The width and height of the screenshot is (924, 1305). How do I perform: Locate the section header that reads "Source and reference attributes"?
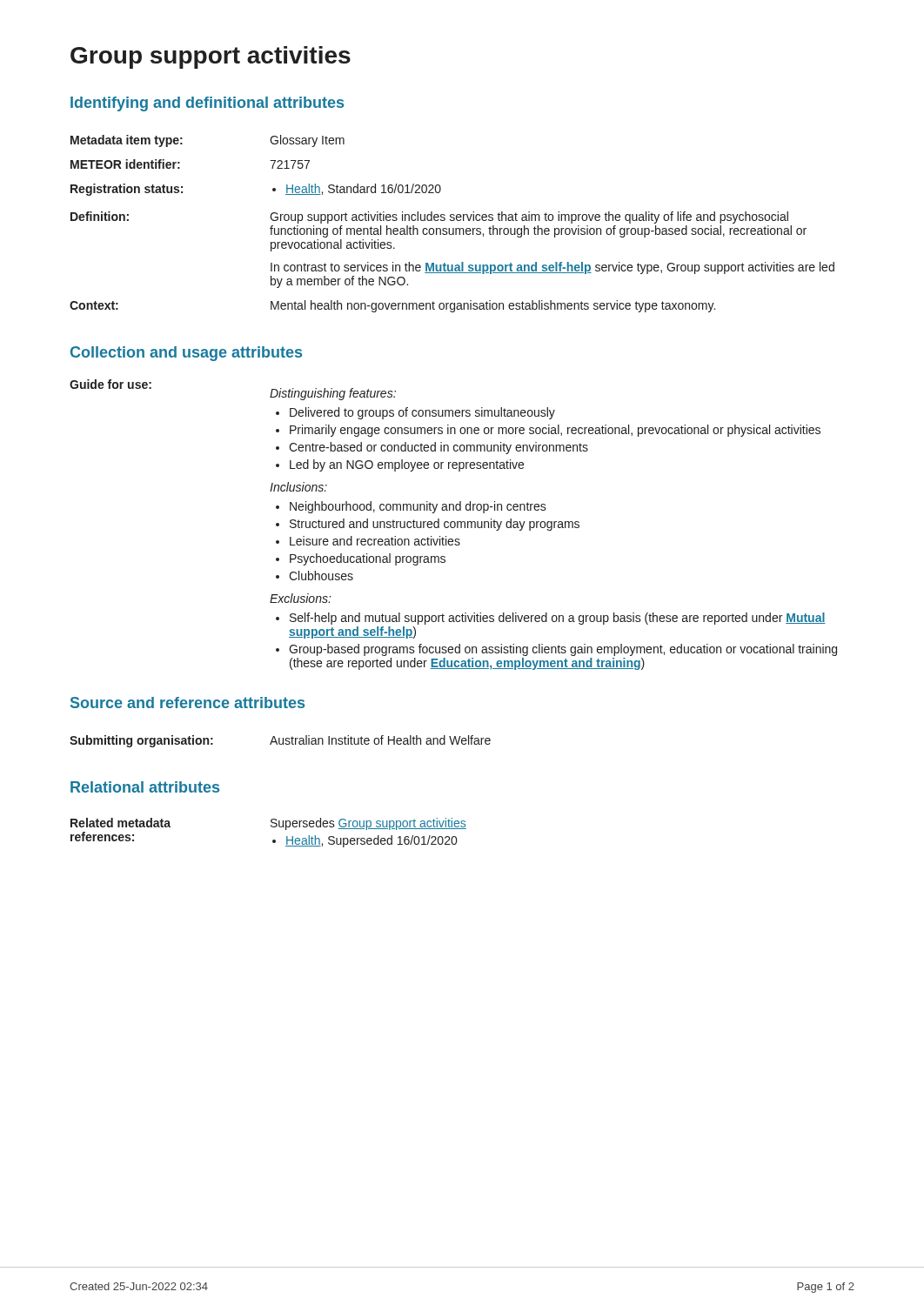(187, 703)
